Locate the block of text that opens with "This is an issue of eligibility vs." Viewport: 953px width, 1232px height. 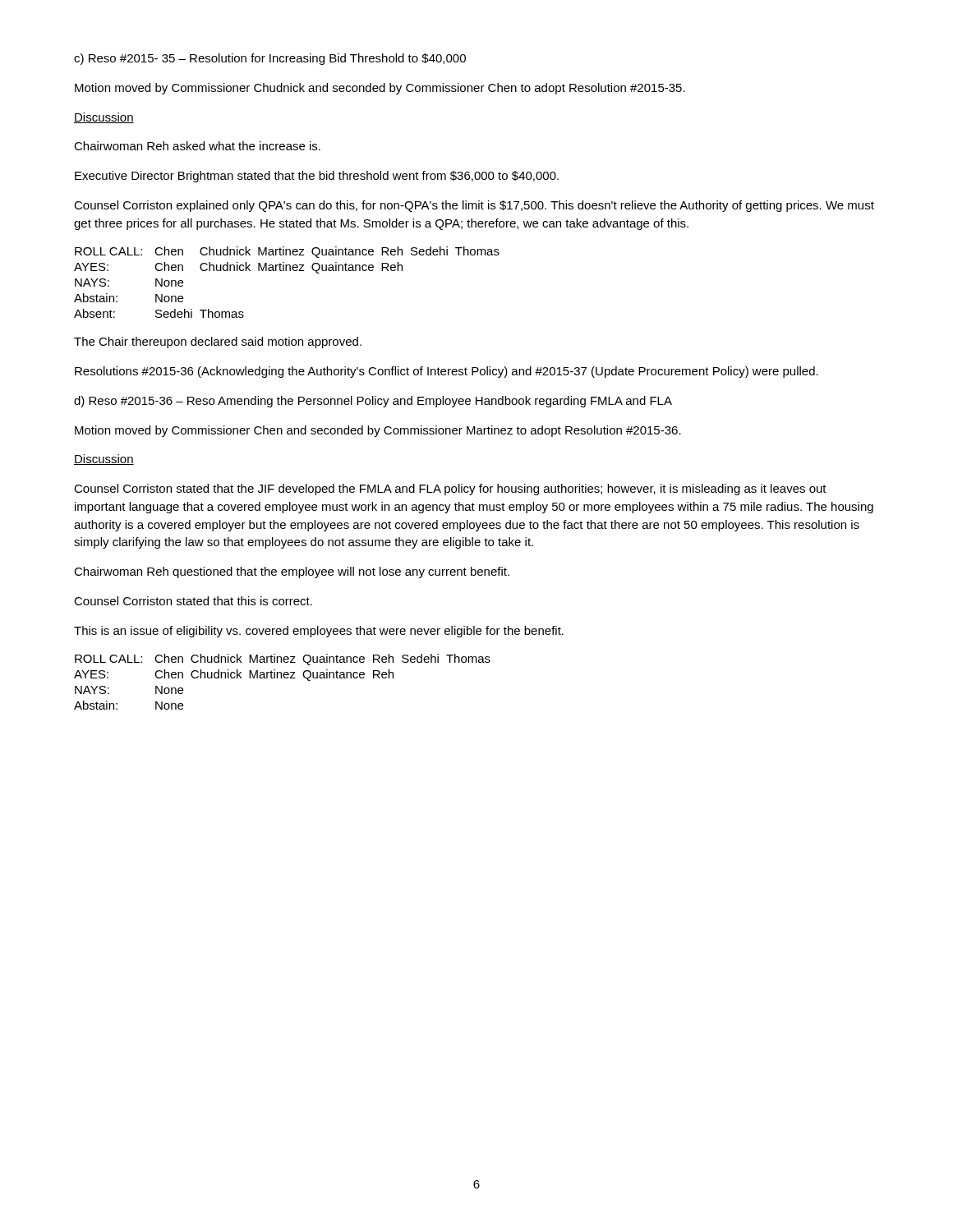pyautogui.click(x=476, y=630)
